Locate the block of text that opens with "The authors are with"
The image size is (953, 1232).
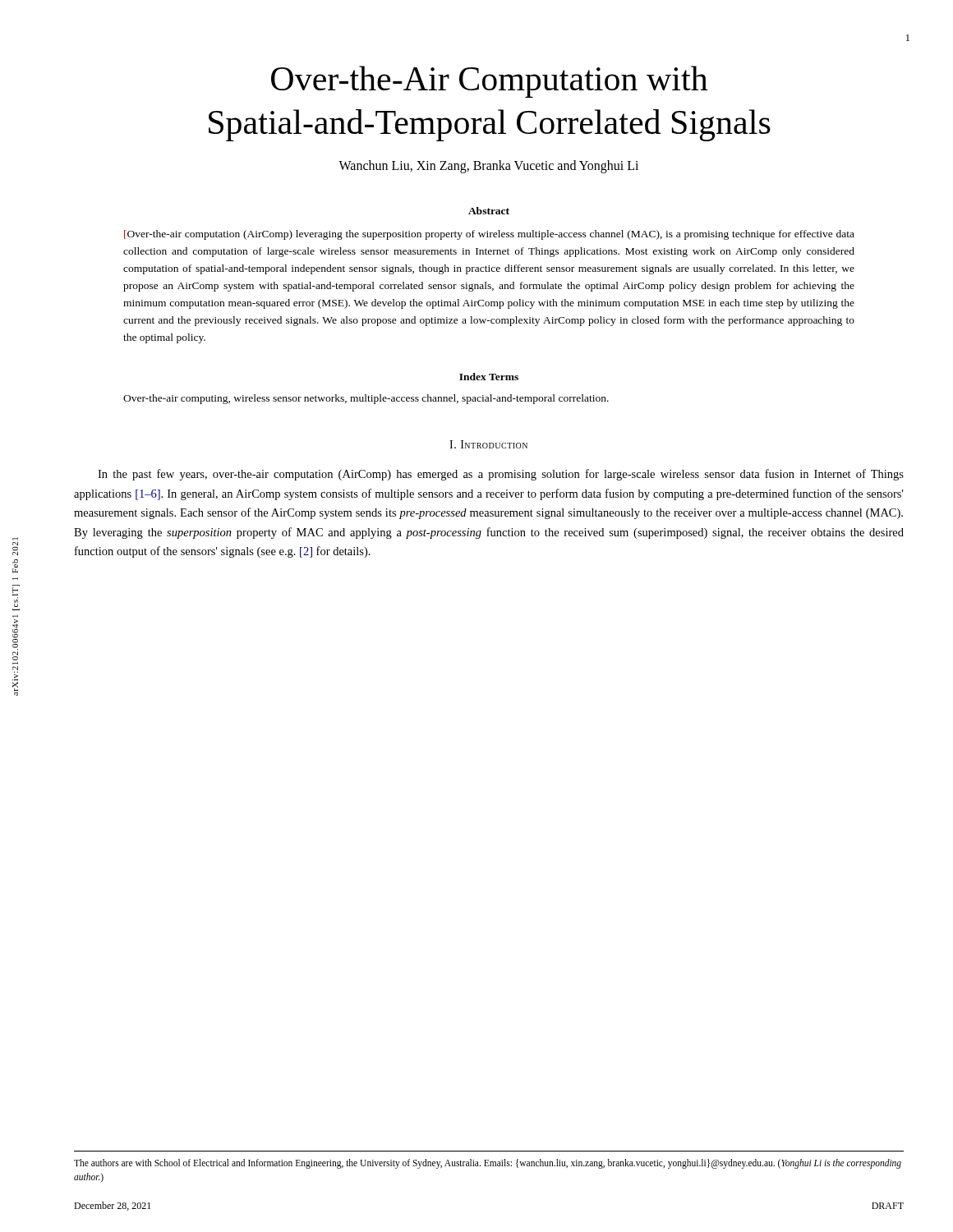(488, 1170)
